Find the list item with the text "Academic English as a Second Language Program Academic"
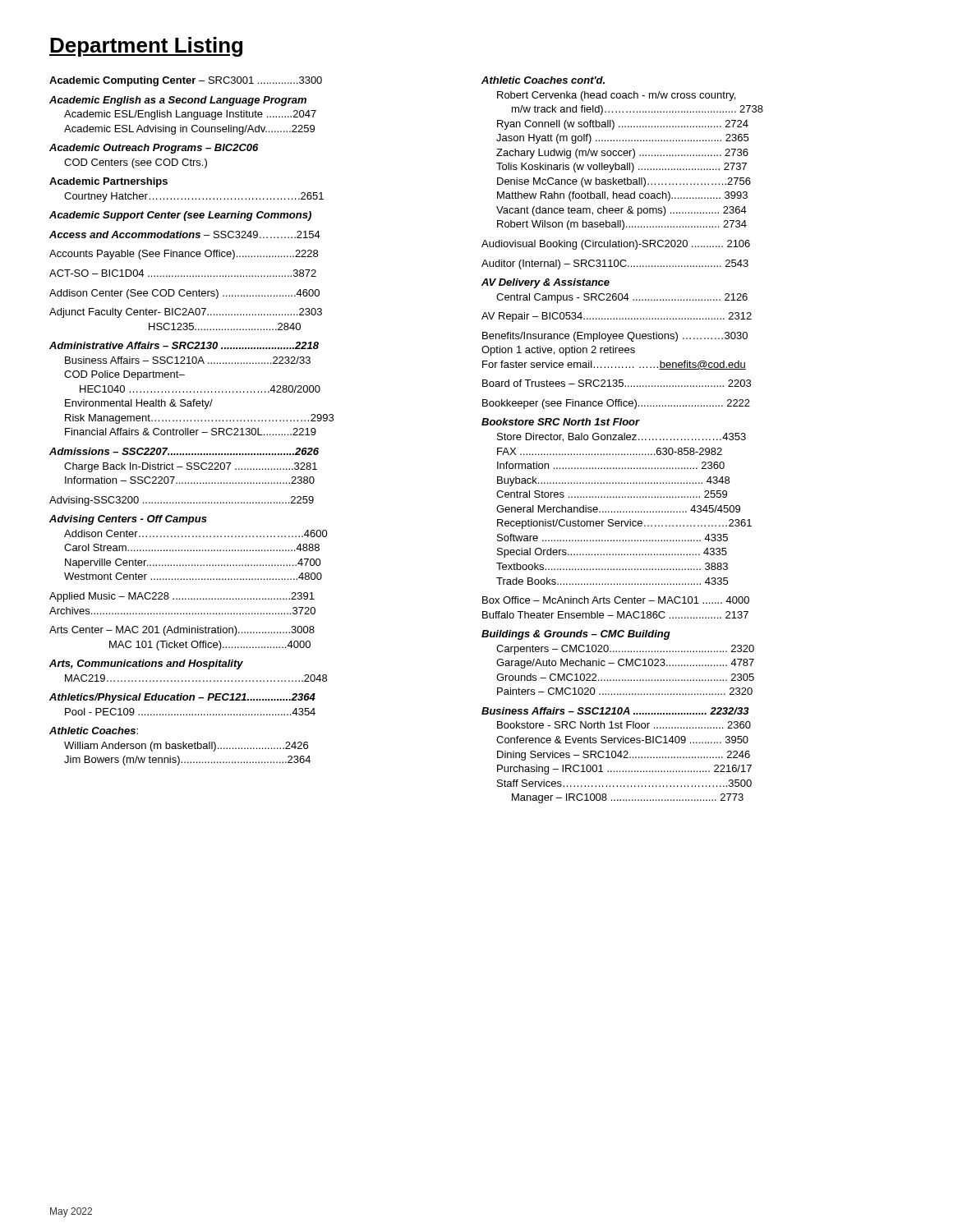Image resolution: width=953 pixels, height=1232 pixels. (183, 114)
